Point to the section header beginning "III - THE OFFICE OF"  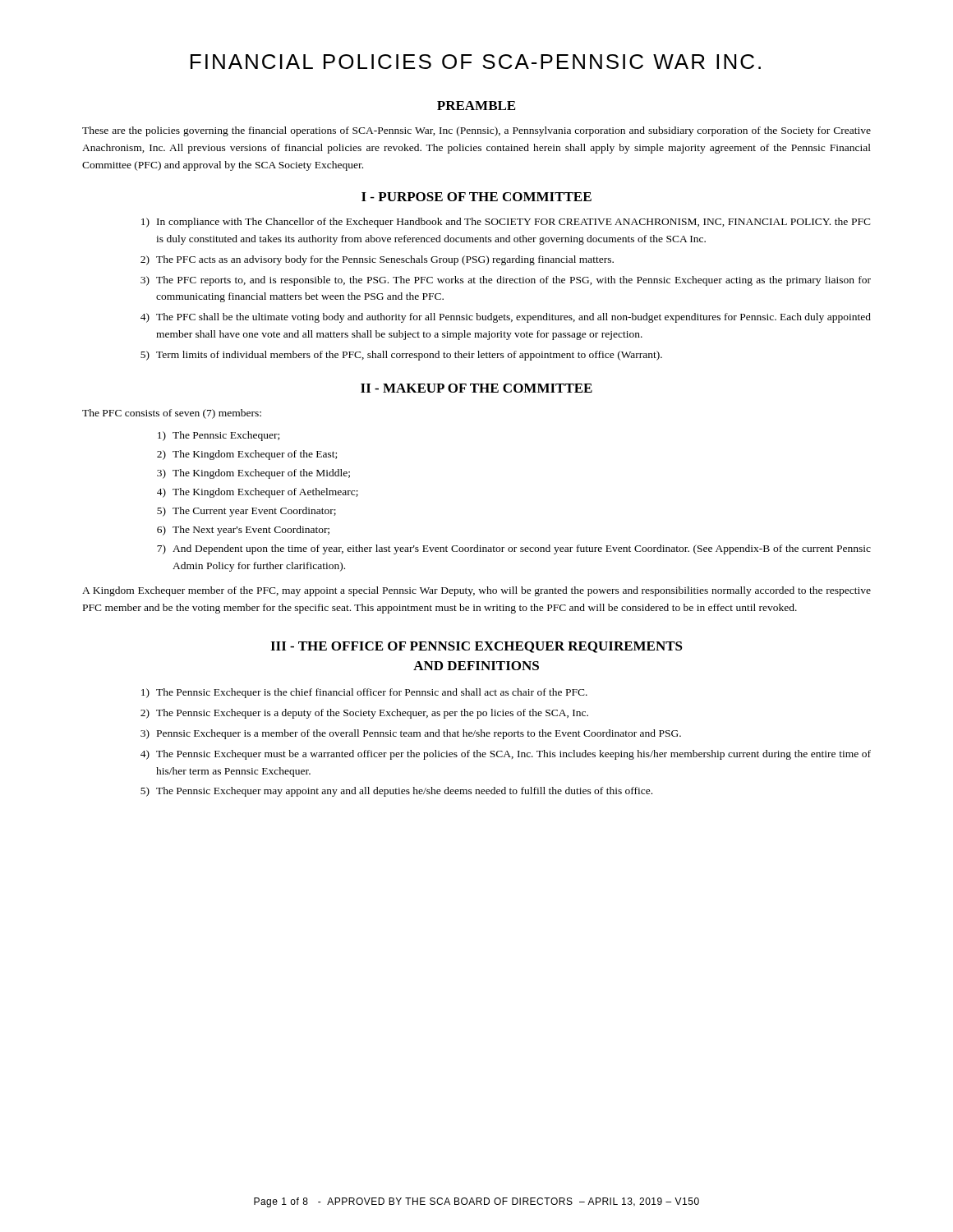point(476,656)
